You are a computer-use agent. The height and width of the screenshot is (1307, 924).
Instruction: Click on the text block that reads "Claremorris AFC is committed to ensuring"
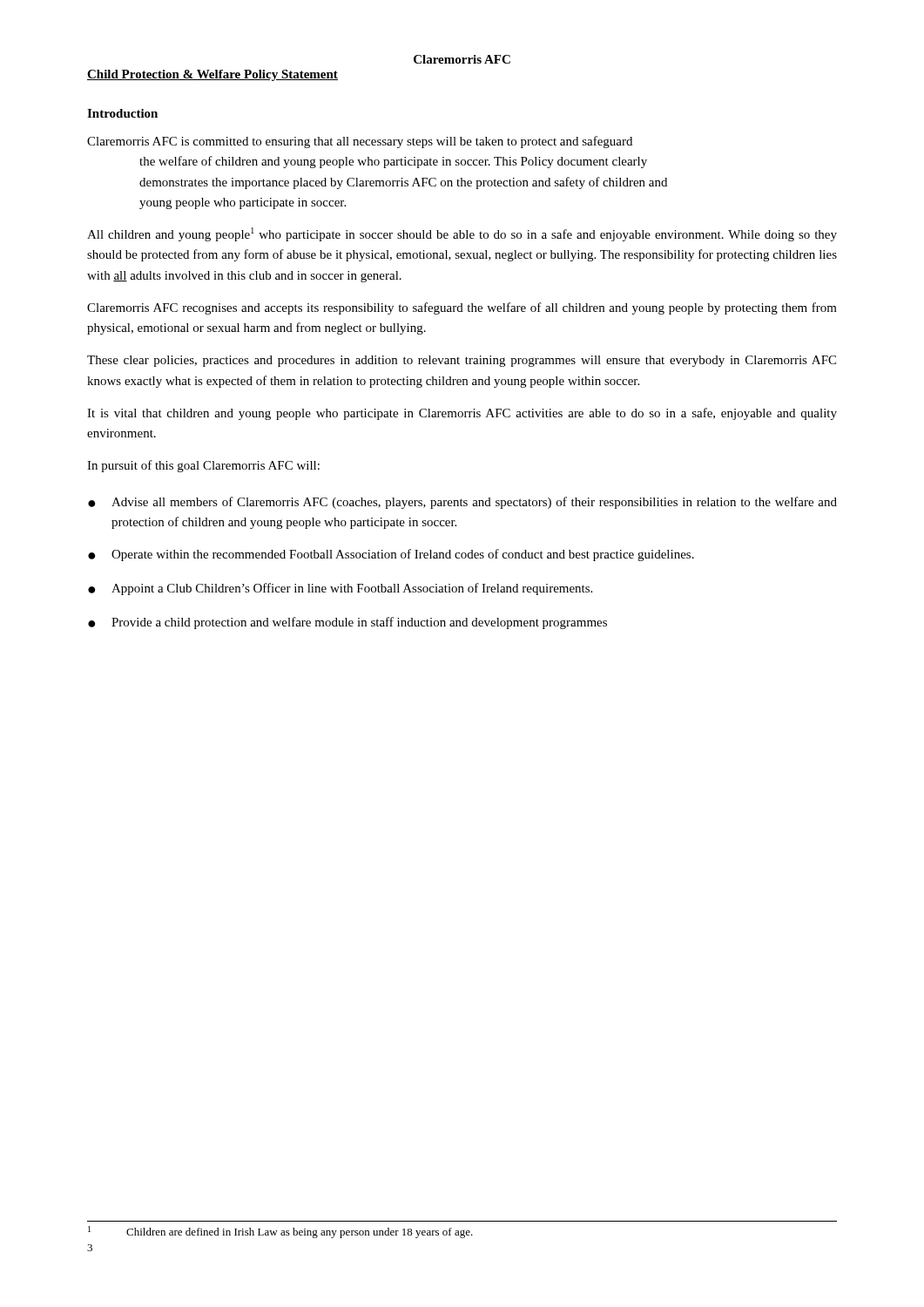(462, 173)
